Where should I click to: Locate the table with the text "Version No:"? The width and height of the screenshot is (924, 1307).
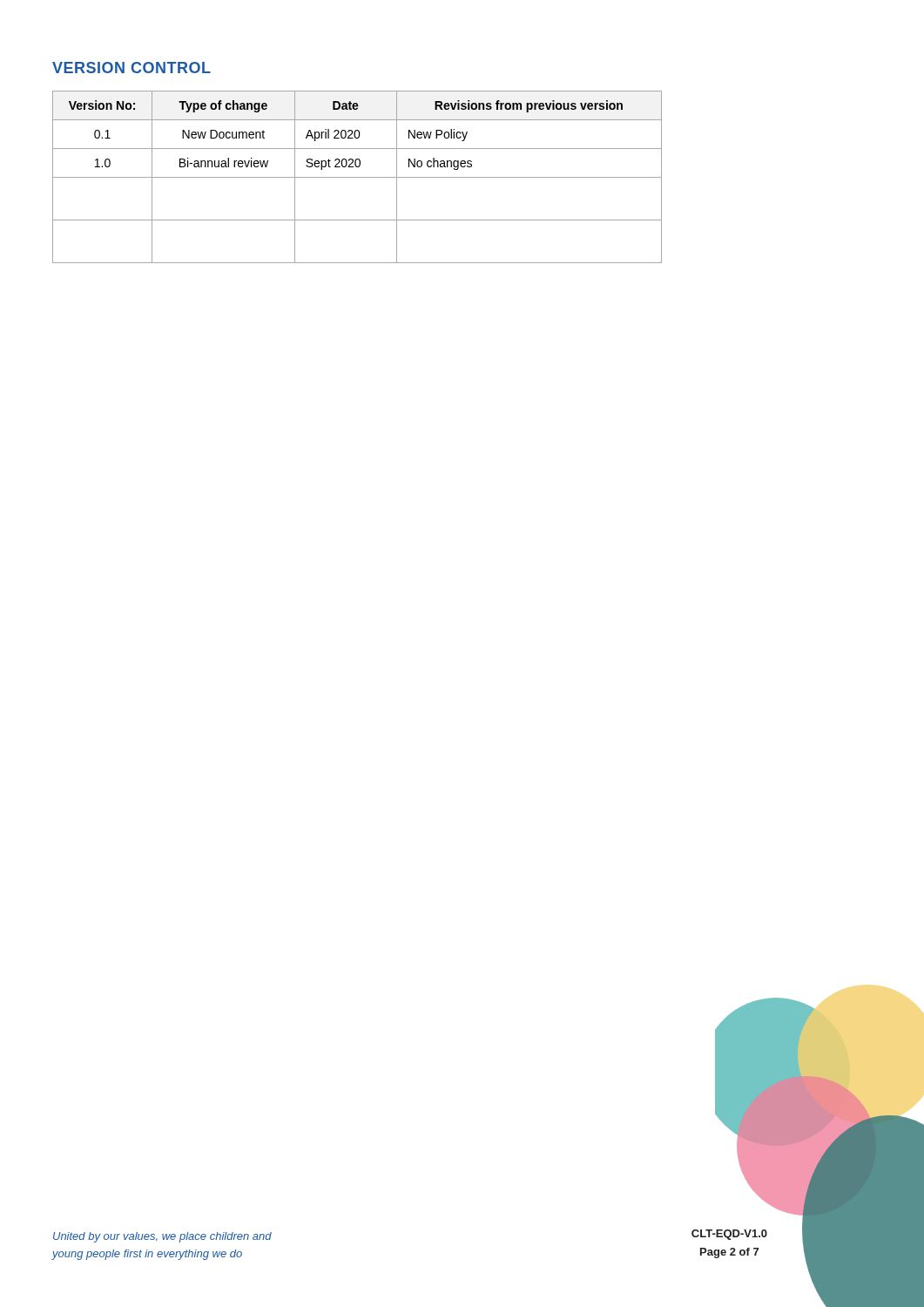(357, 177)
